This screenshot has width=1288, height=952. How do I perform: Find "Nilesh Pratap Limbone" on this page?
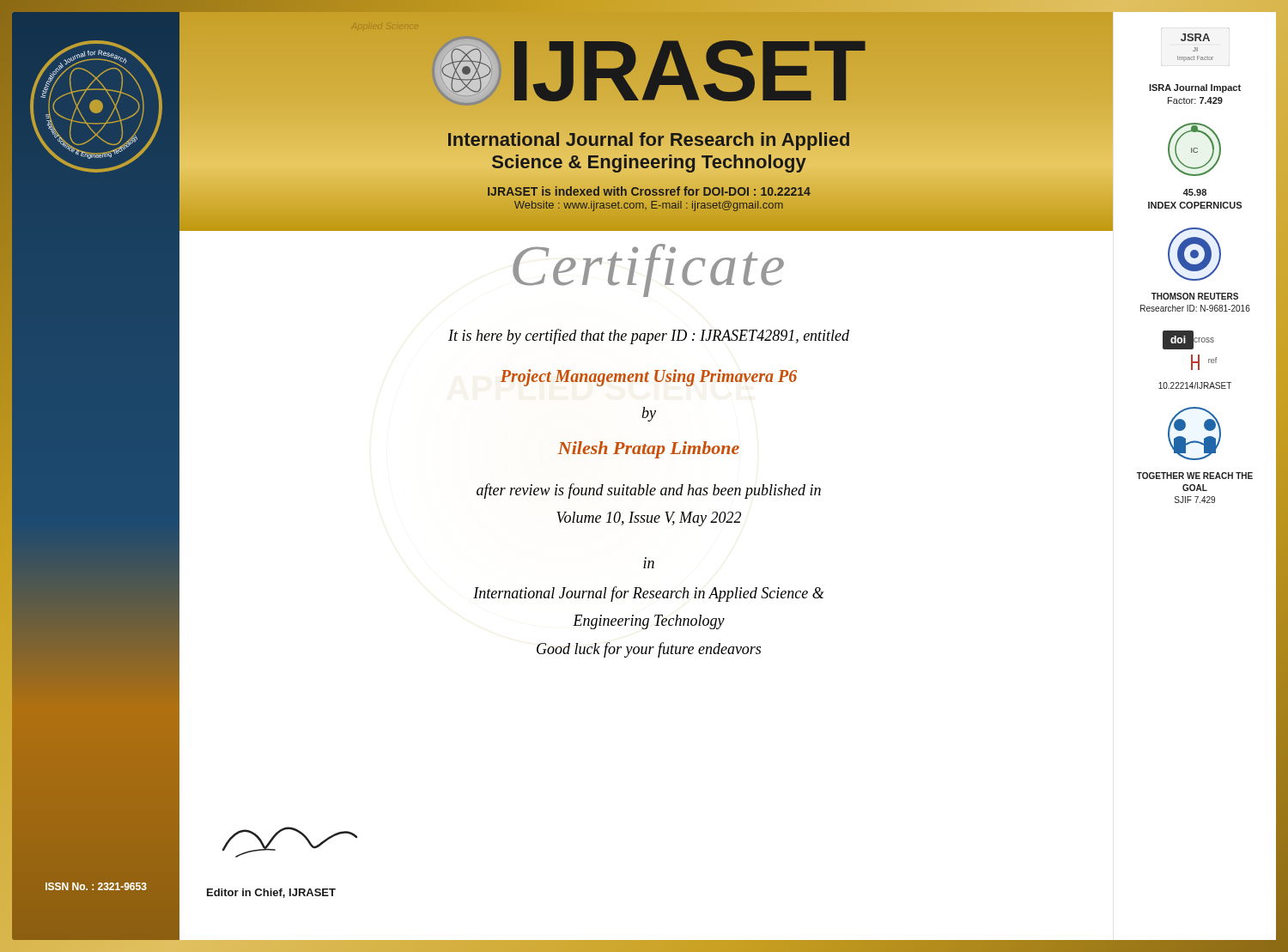click(649, 448)
